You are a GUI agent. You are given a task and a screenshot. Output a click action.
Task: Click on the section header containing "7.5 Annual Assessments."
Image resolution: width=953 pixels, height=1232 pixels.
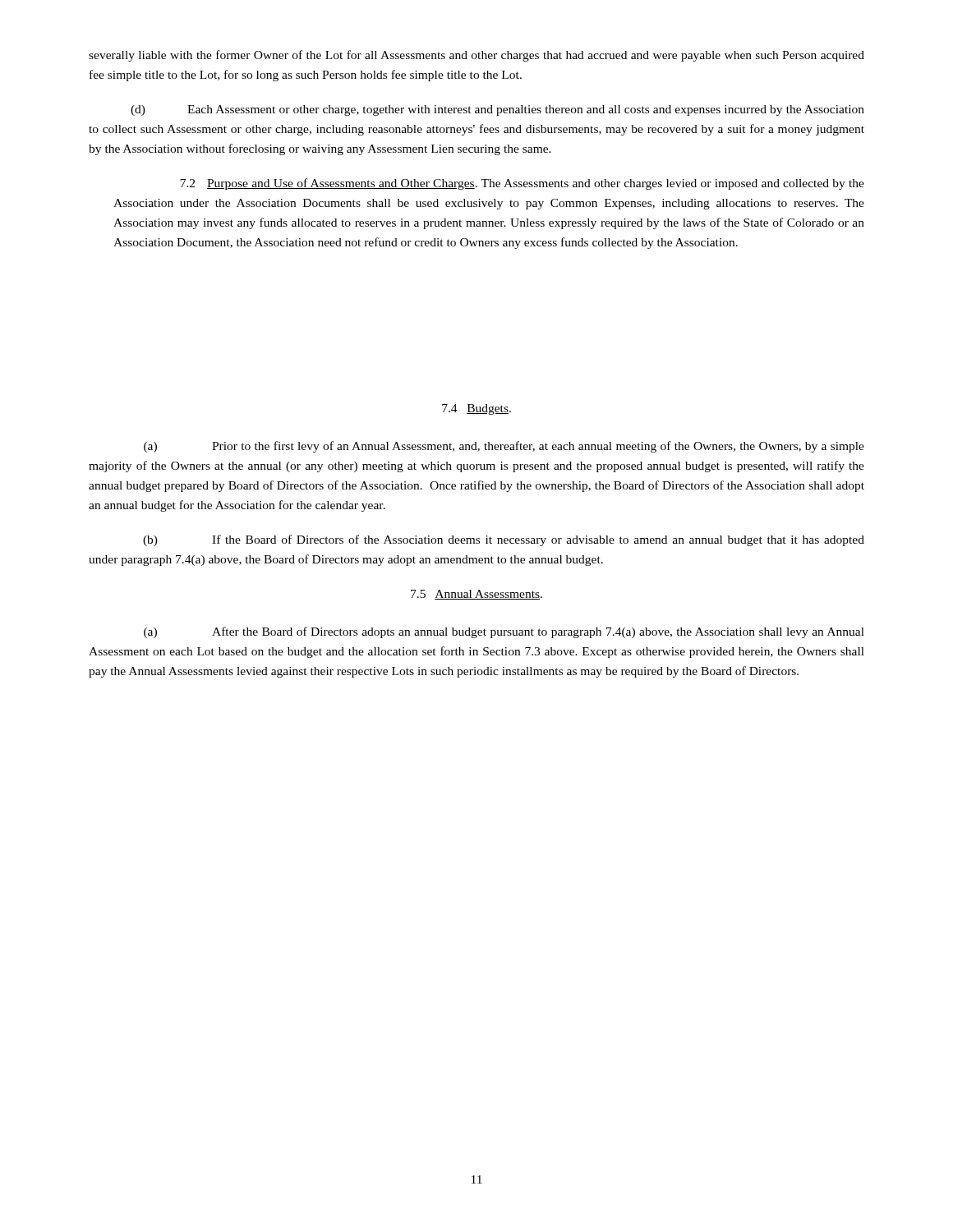[476, 594]
